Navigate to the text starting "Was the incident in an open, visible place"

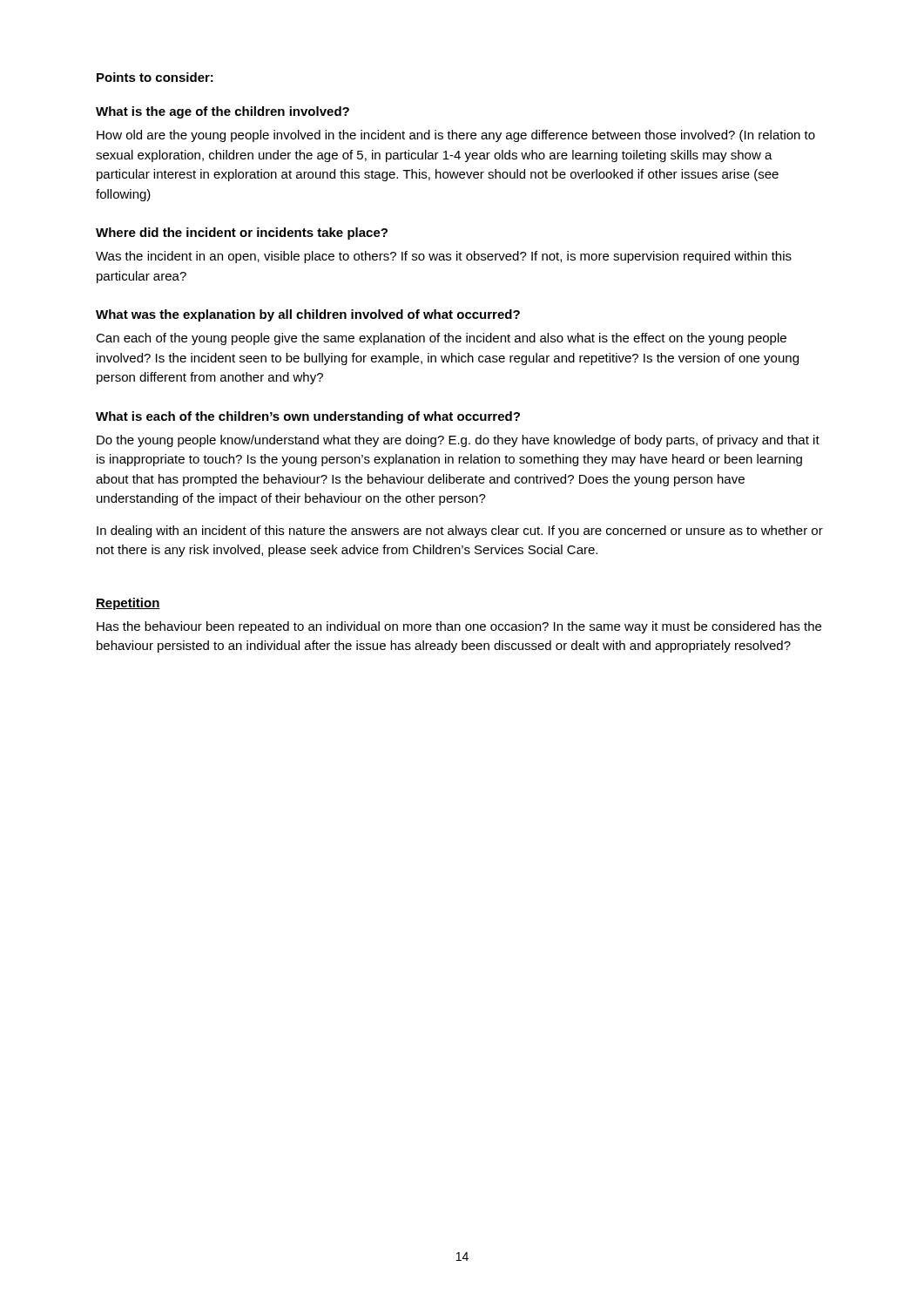(x=462, y=266)
